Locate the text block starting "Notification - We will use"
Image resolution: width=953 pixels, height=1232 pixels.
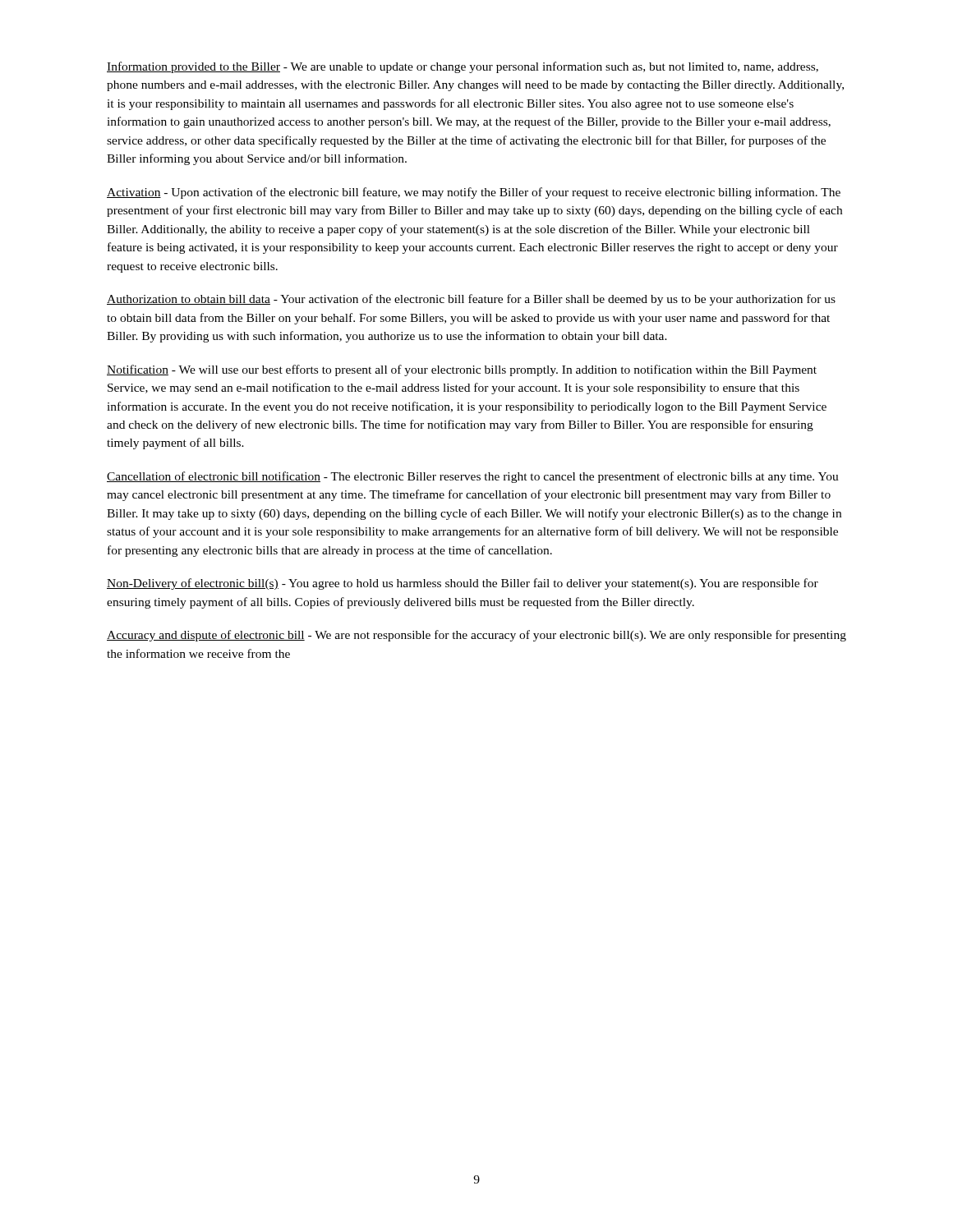[x=467, y=406]
